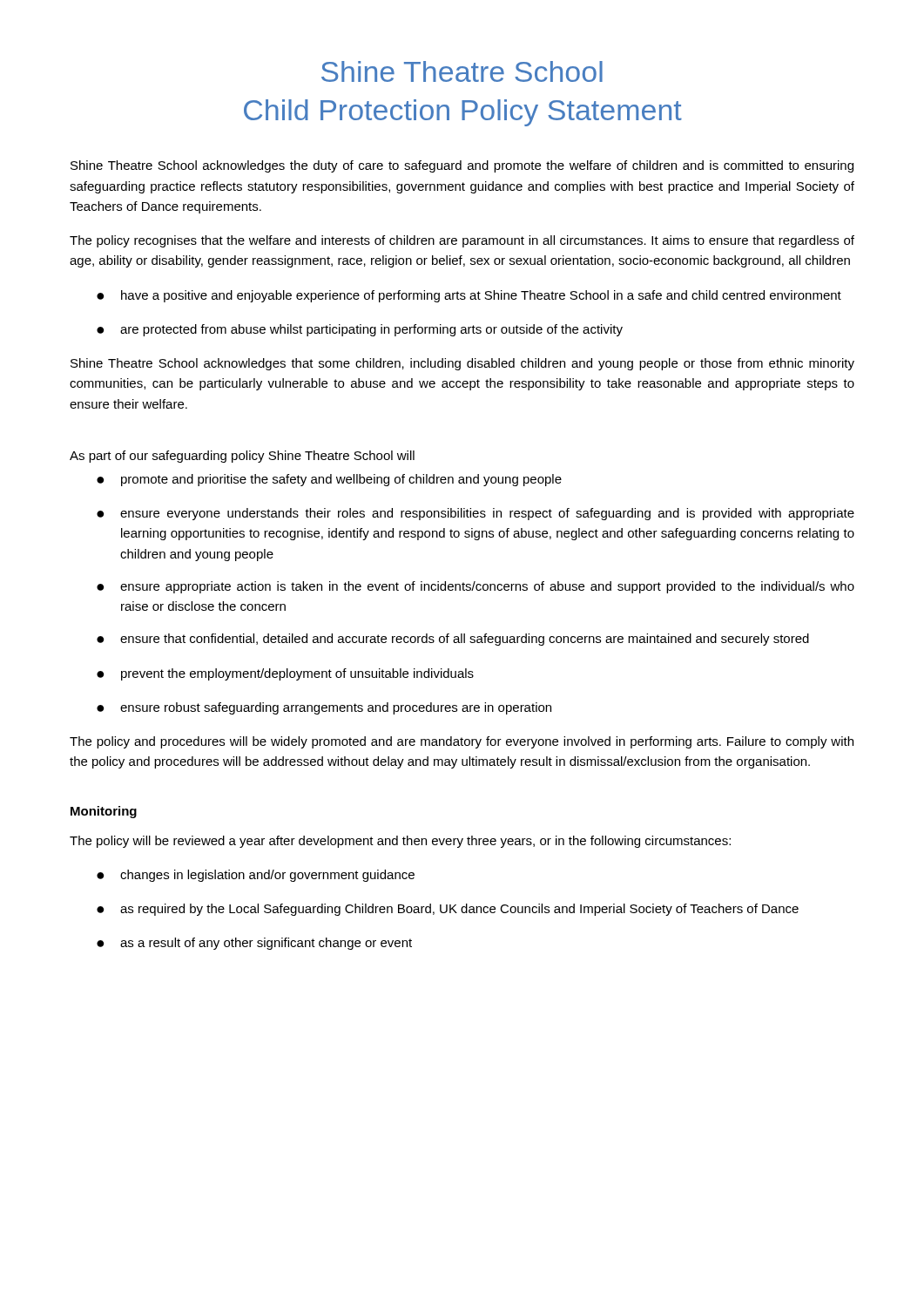Find the passage starting "● prevent the"
This screenshot has width=924, height=1307.
(x=475, y=674)
